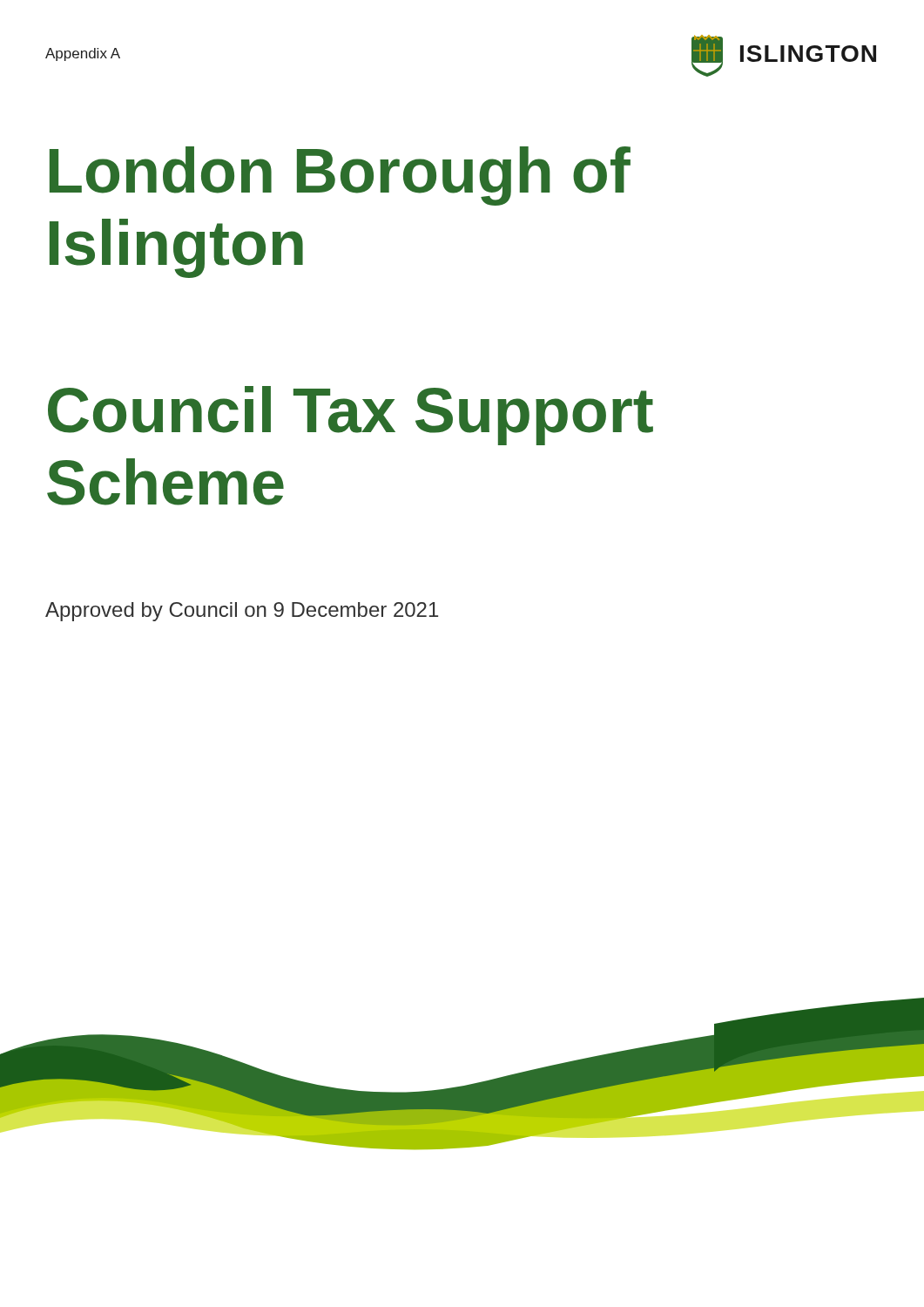Screen dimensions: 1307x924
Task: Select the text block that reads "Approved by Council on 9"
Action: [x=242, y=609]
